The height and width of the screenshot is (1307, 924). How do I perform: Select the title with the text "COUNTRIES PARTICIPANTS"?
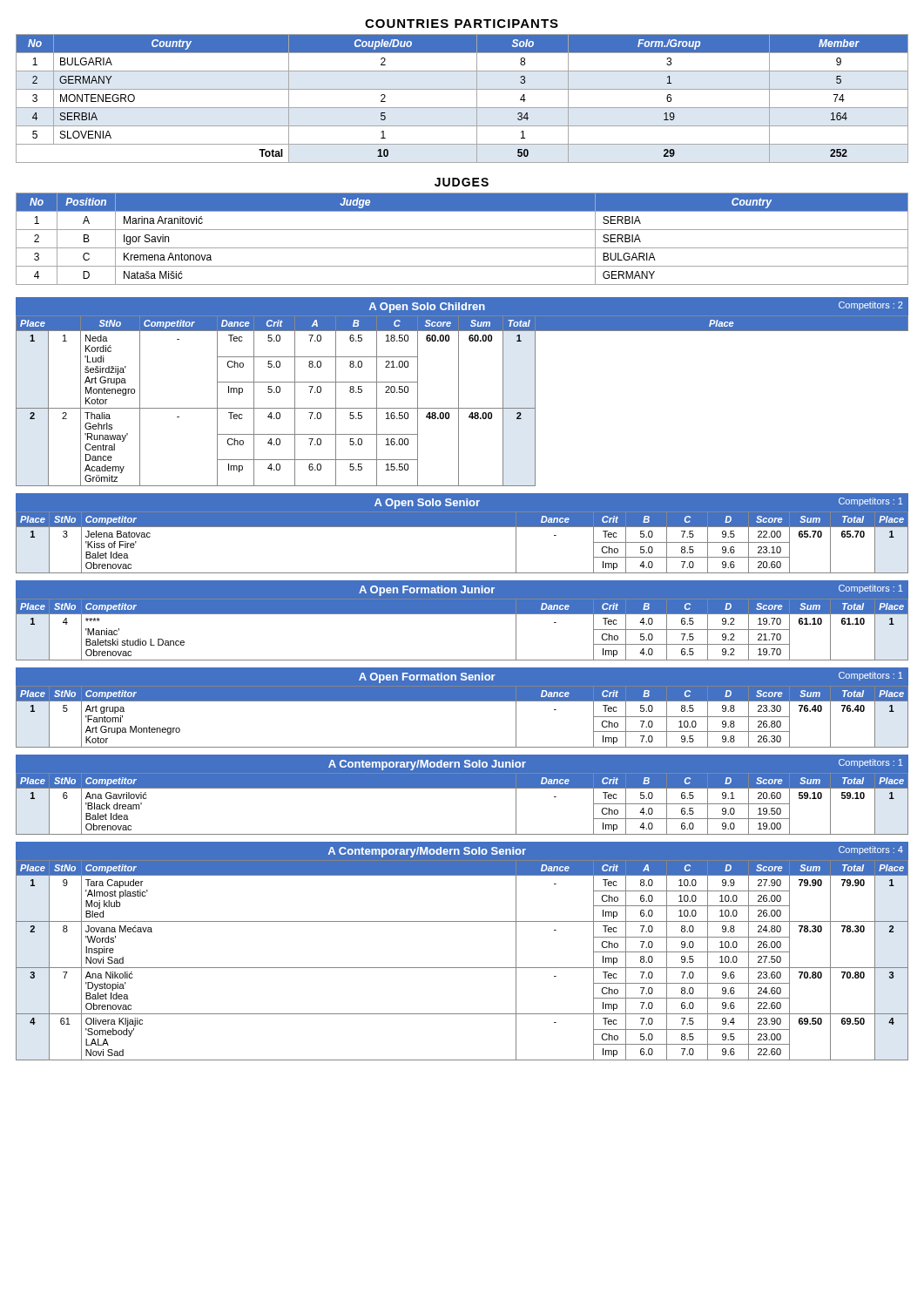click(462, 23)
